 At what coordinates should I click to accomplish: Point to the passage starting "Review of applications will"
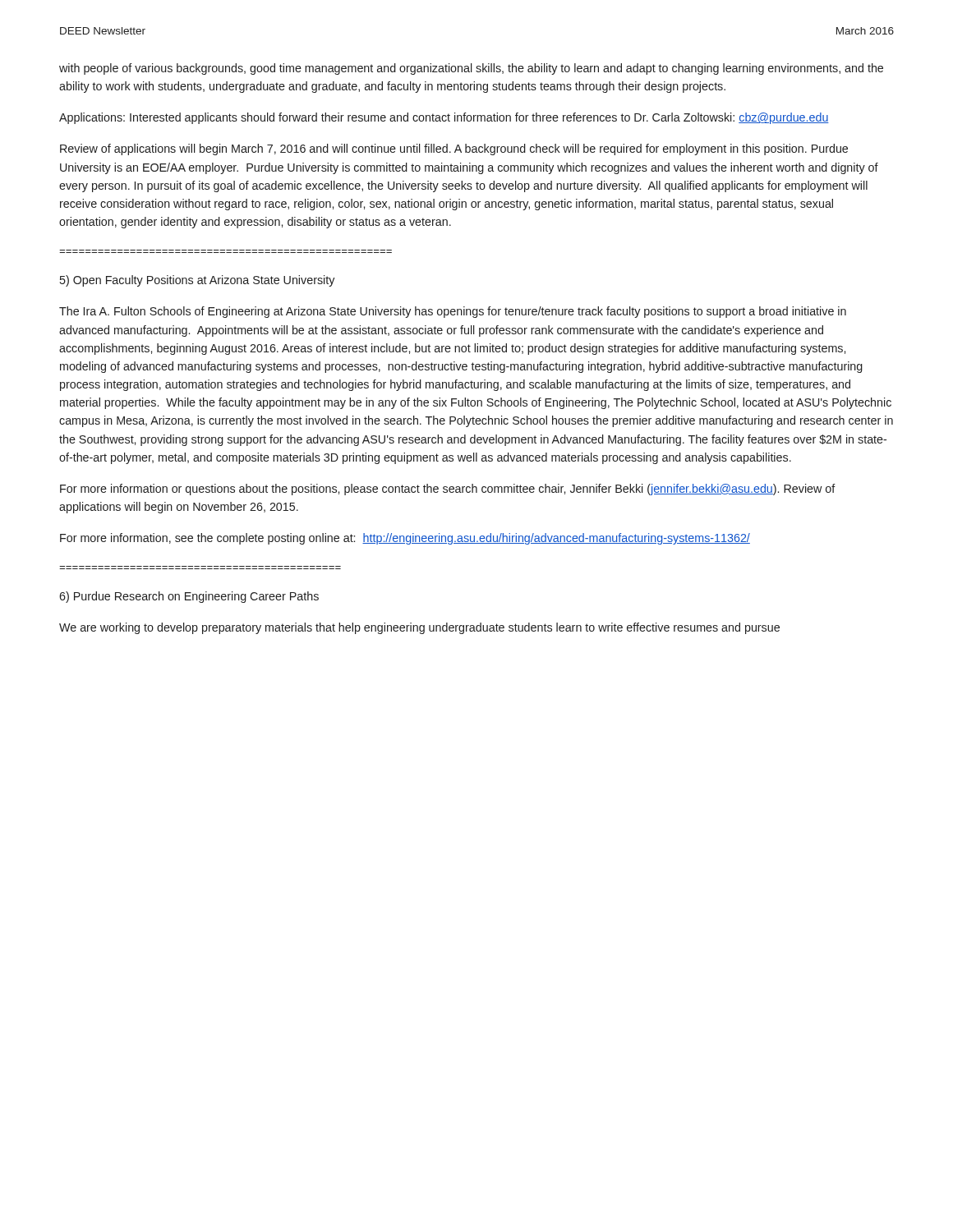click(x=468, y=185)
